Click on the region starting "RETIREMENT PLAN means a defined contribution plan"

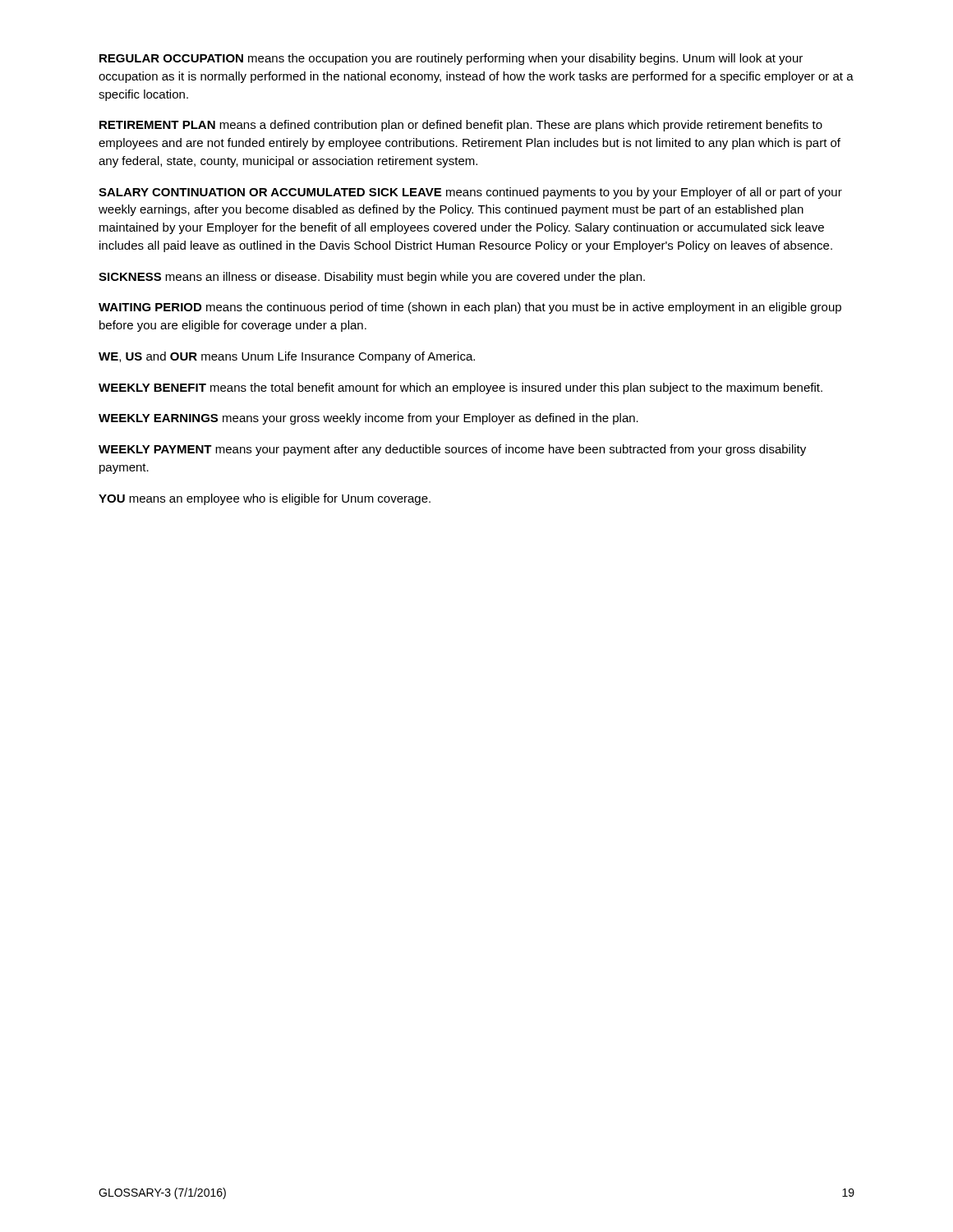tap(469, 142)
